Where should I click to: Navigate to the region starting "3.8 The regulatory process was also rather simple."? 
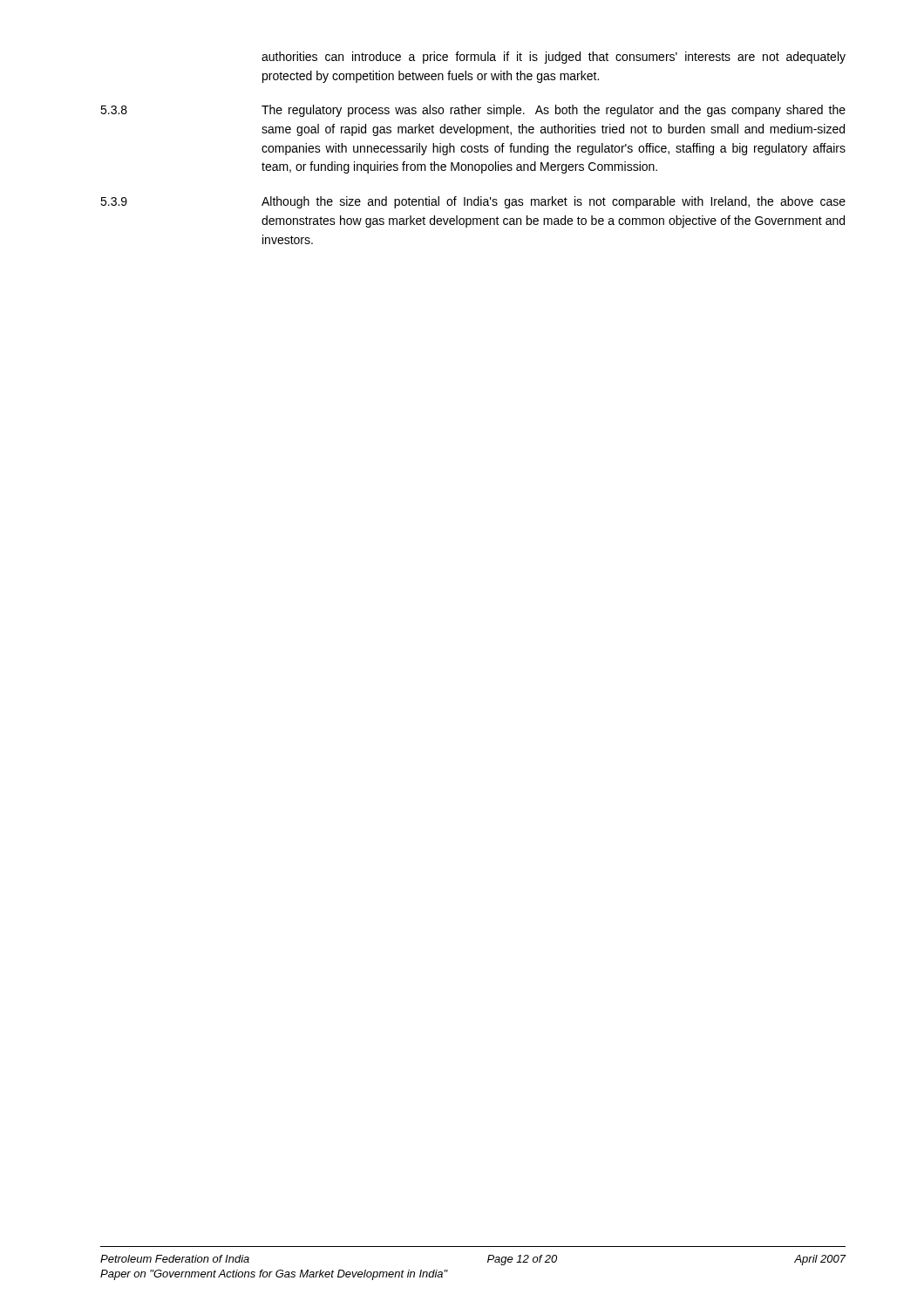473,139
